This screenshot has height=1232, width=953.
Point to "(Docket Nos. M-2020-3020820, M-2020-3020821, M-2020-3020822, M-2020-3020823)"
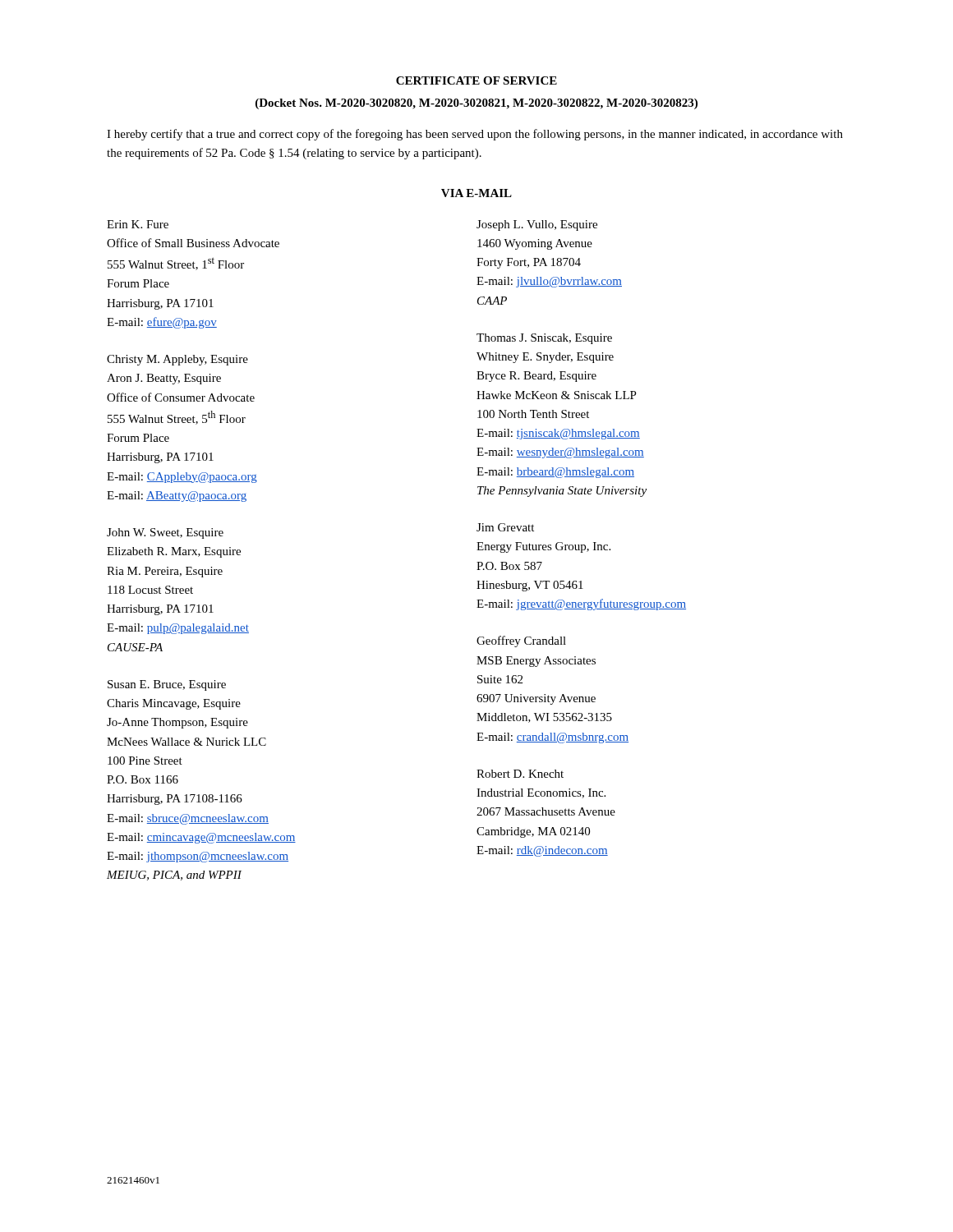click(476, 103)
